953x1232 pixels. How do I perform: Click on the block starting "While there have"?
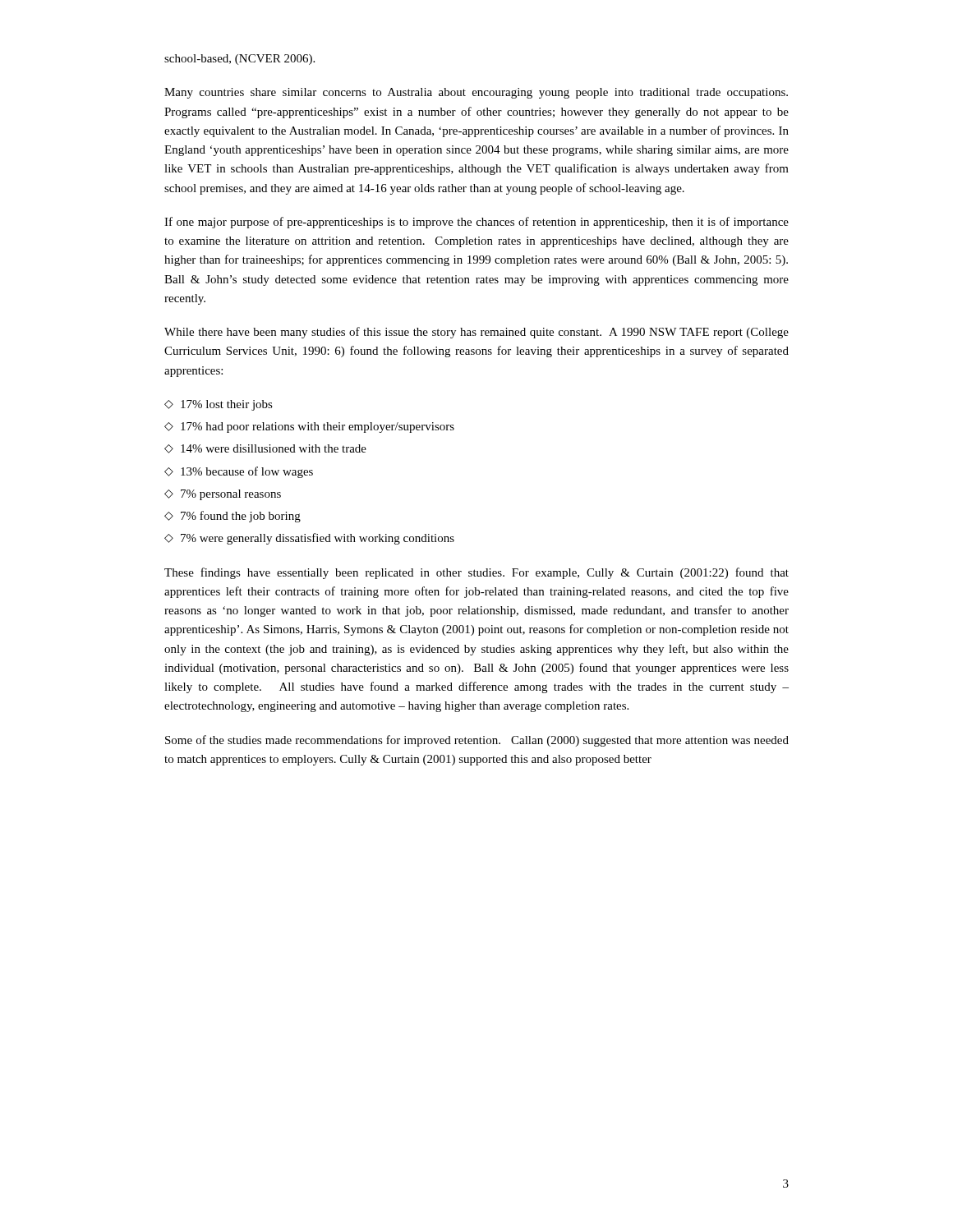point(476,351)
